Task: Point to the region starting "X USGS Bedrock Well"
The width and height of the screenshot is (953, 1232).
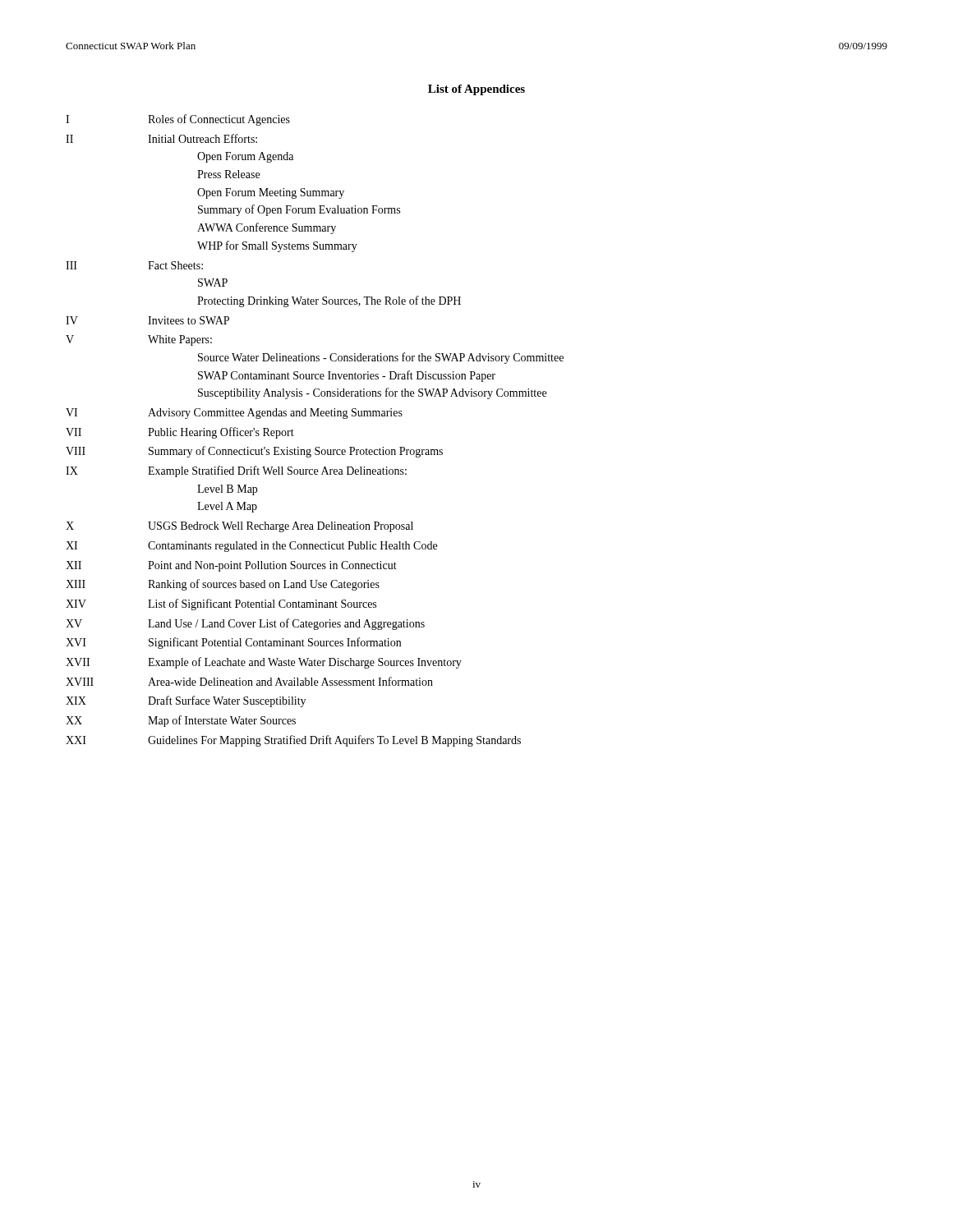Action: [x=239, y=527]
